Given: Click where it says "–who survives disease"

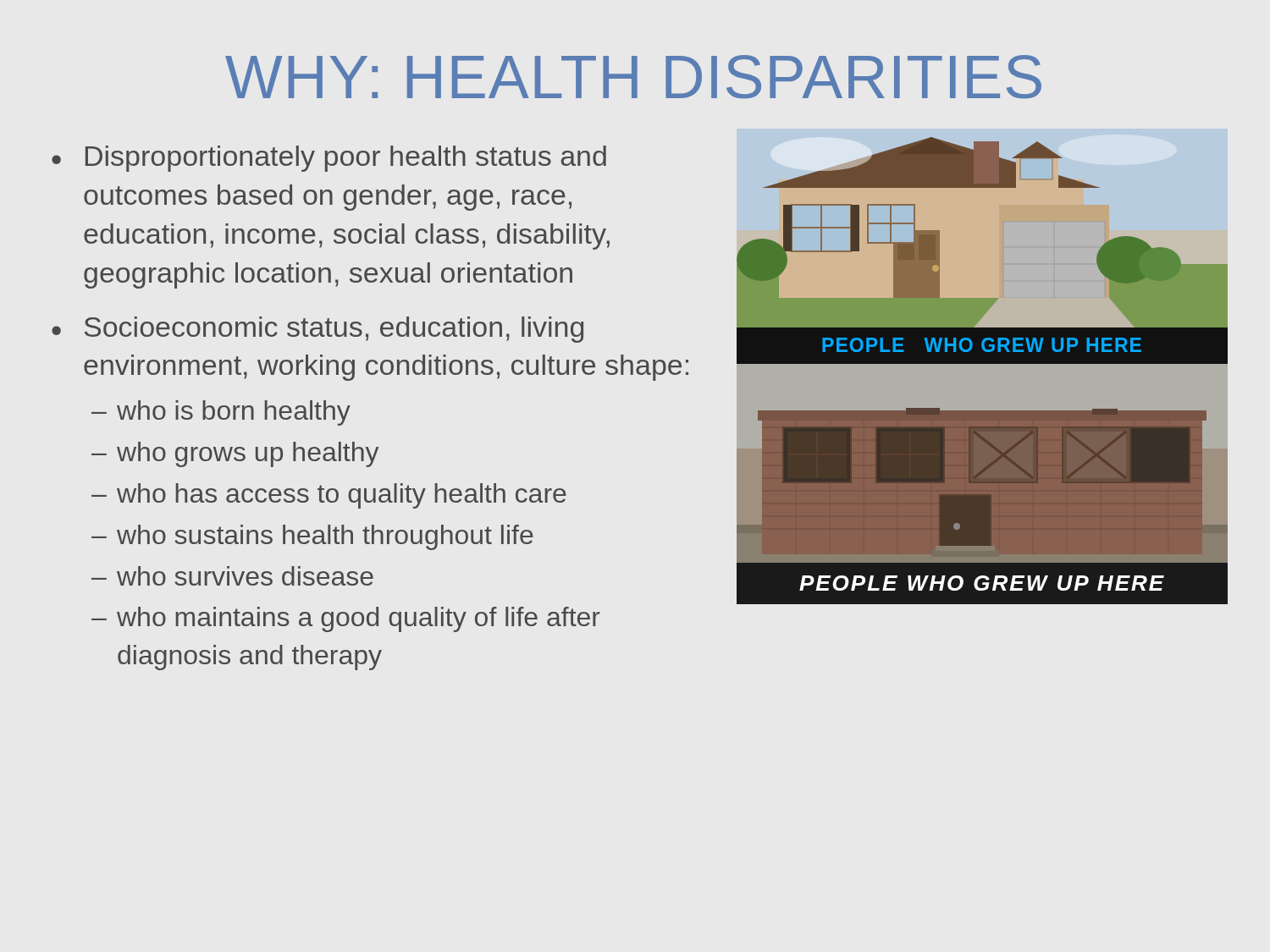Looking at the screenshot, I should coord(232,576).
